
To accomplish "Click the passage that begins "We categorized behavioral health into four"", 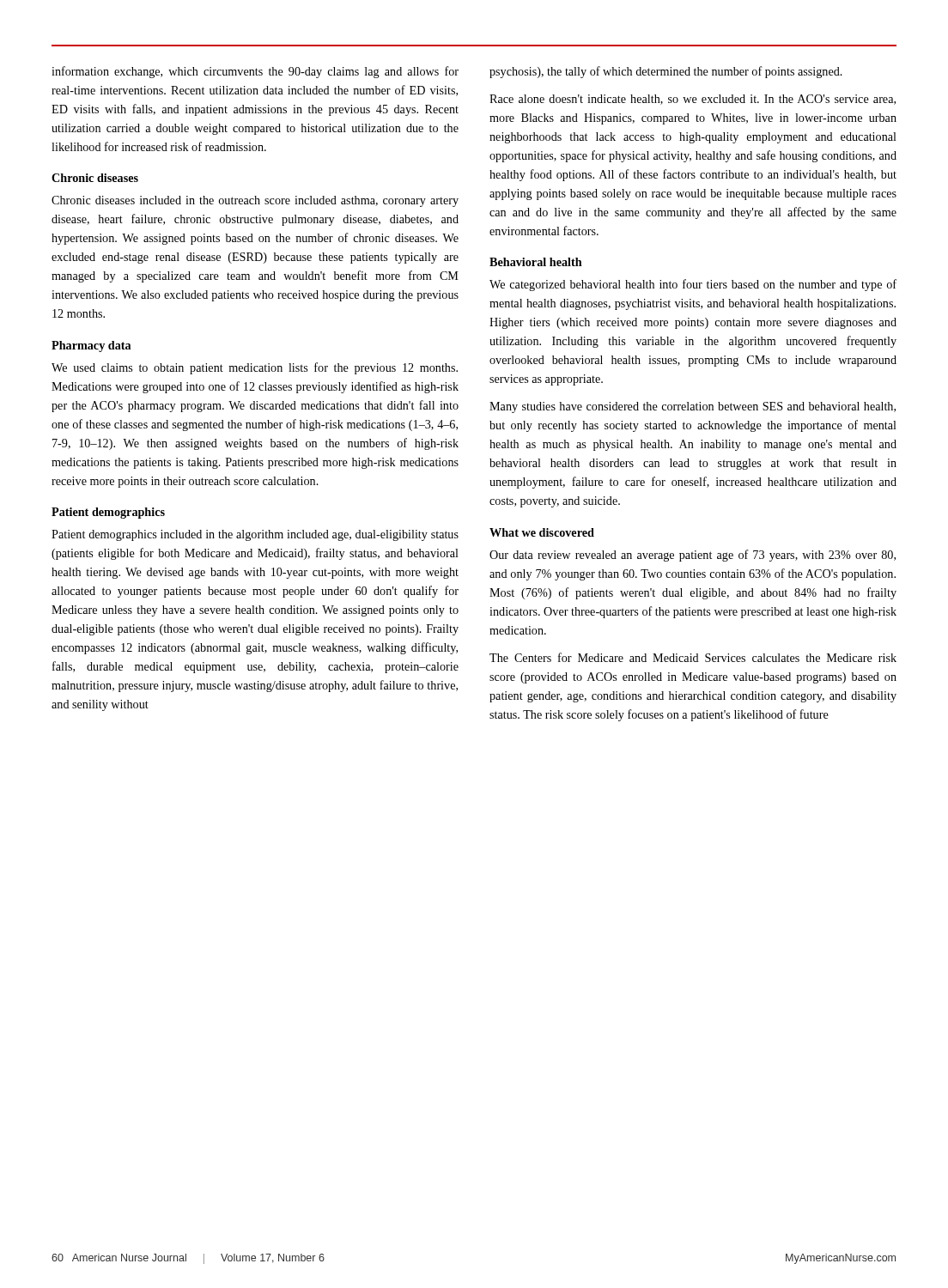I will point(693,393).
